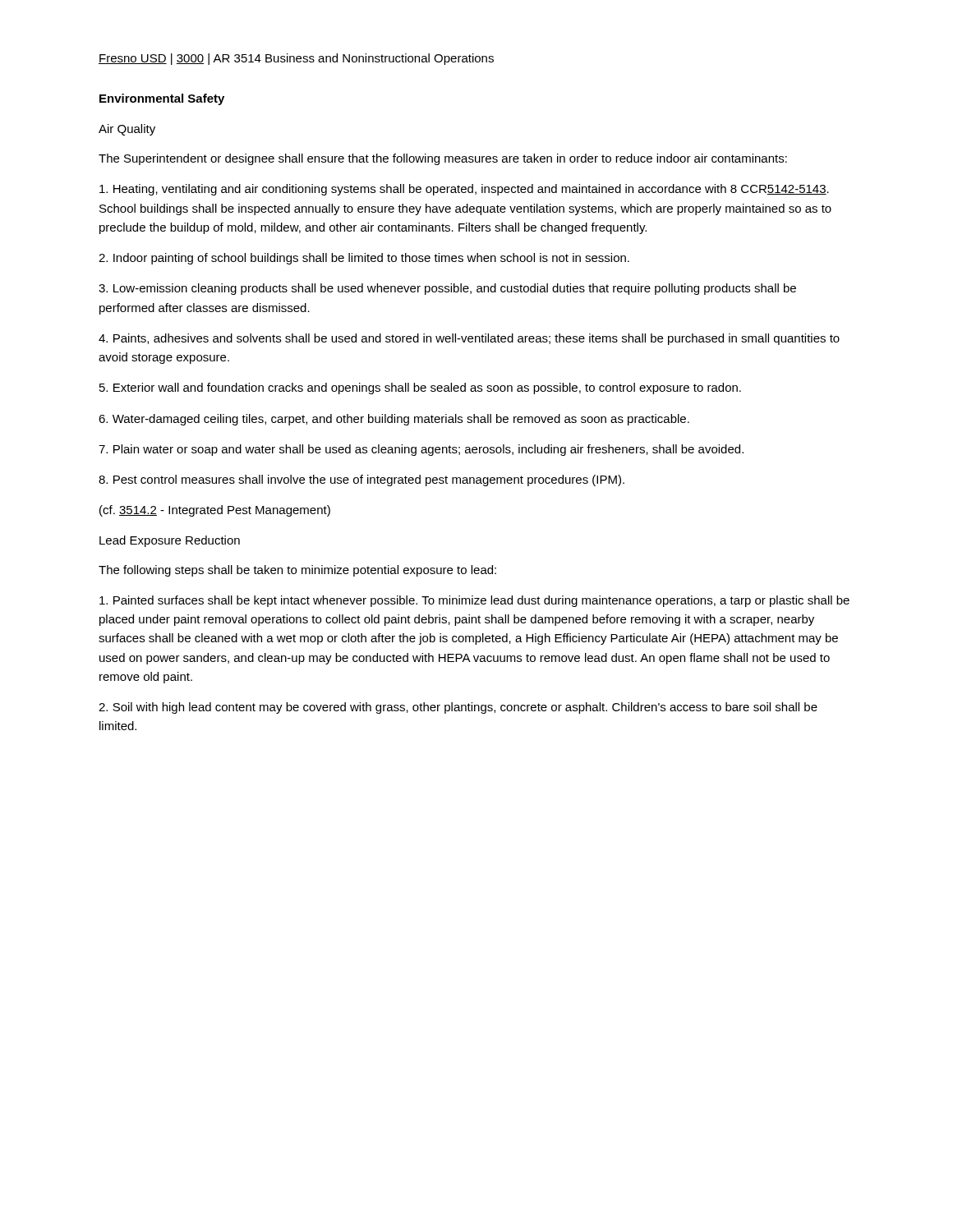Select the text block starting "Lead Exposure Reduction"
The height and width of the screenshot is (1232, 953).
click(169, 540)
